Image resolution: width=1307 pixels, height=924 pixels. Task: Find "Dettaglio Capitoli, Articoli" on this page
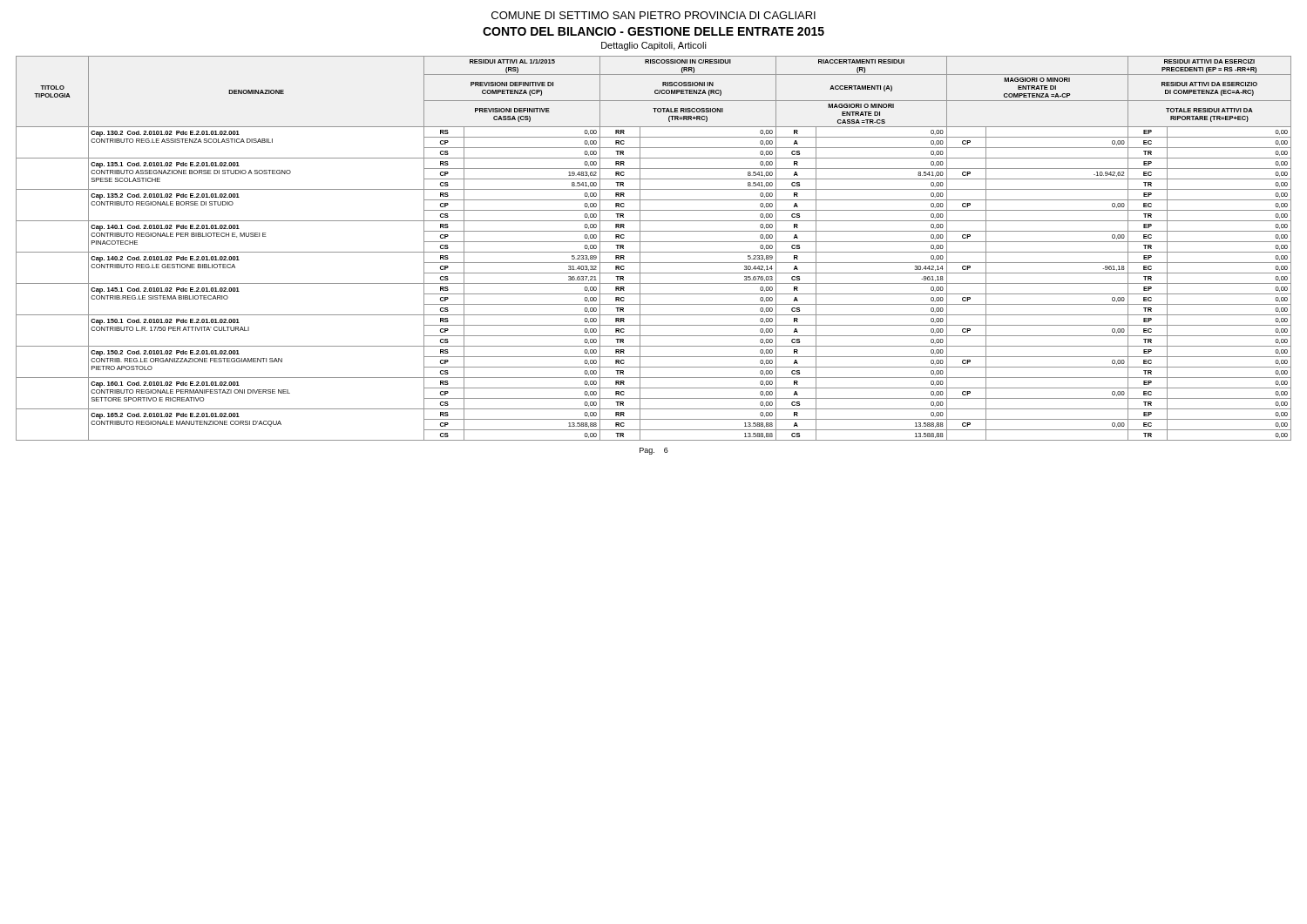point(654,45)
